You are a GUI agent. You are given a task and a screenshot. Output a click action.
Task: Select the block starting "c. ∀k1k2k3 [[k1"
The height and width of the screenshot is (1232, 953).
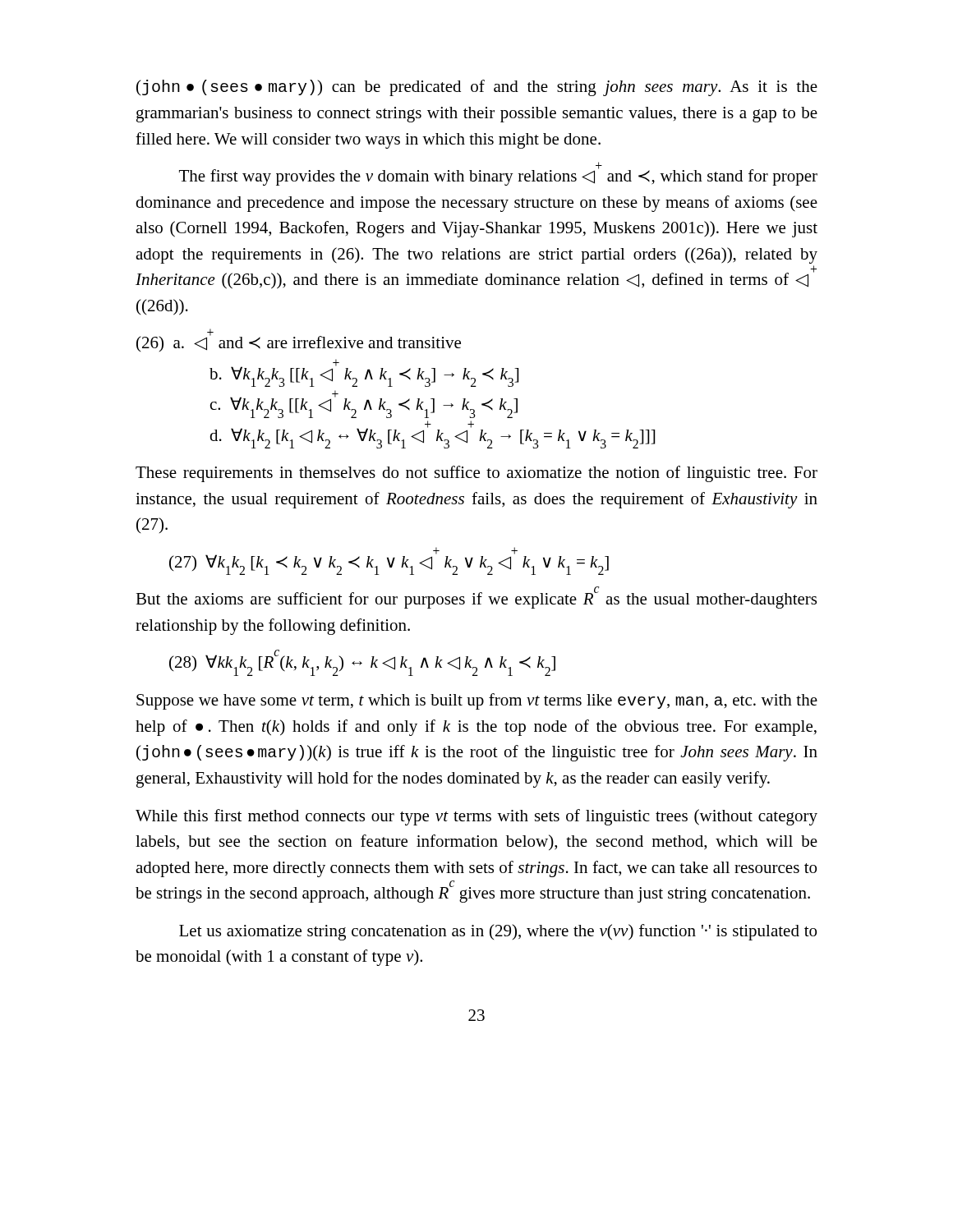pyautogui.click(x=364, y=405)
